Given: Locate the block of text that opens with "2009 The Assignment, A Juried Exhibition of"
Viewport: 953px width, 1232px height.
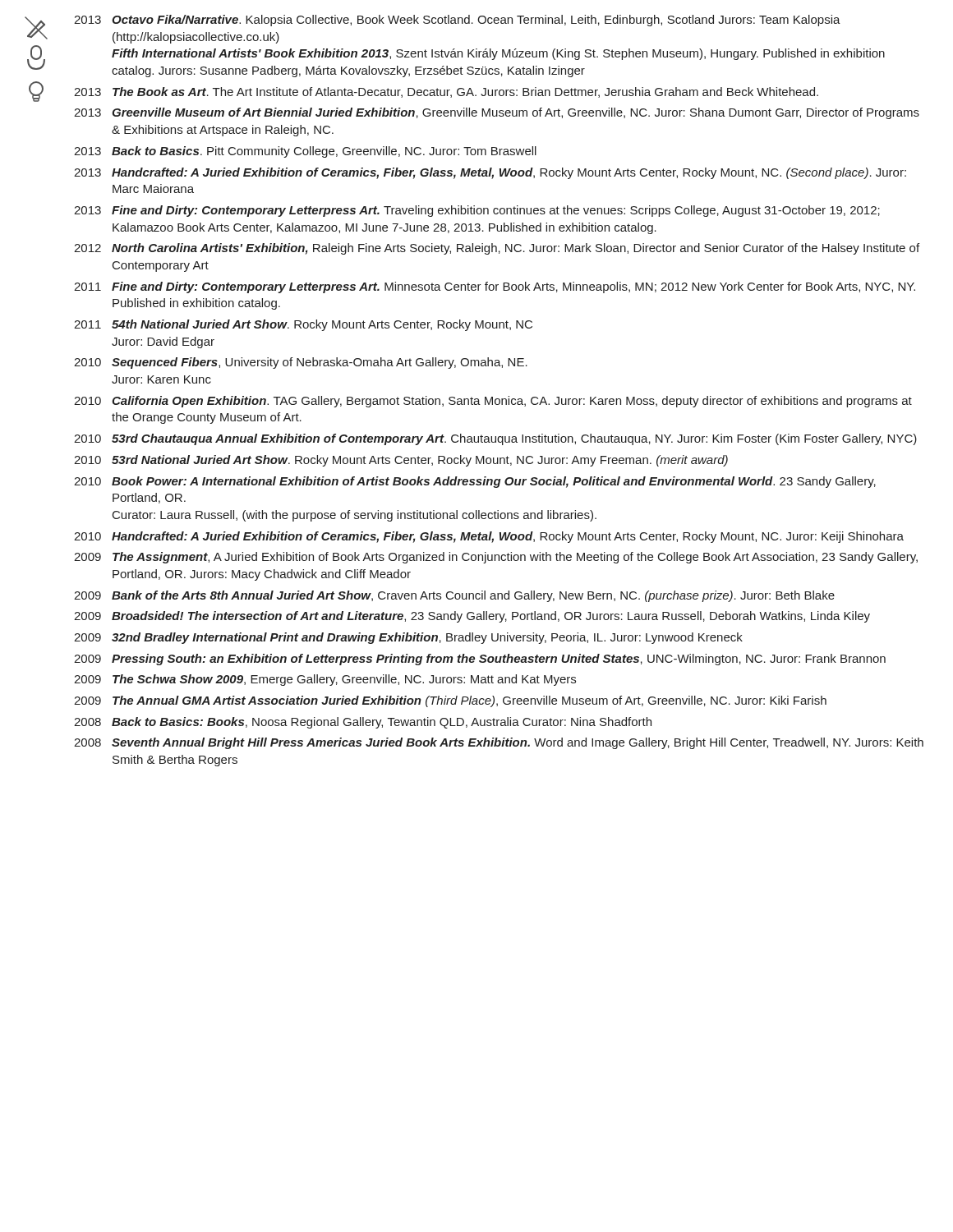Looking at the screenshot, I should click(x=501, y=566).
